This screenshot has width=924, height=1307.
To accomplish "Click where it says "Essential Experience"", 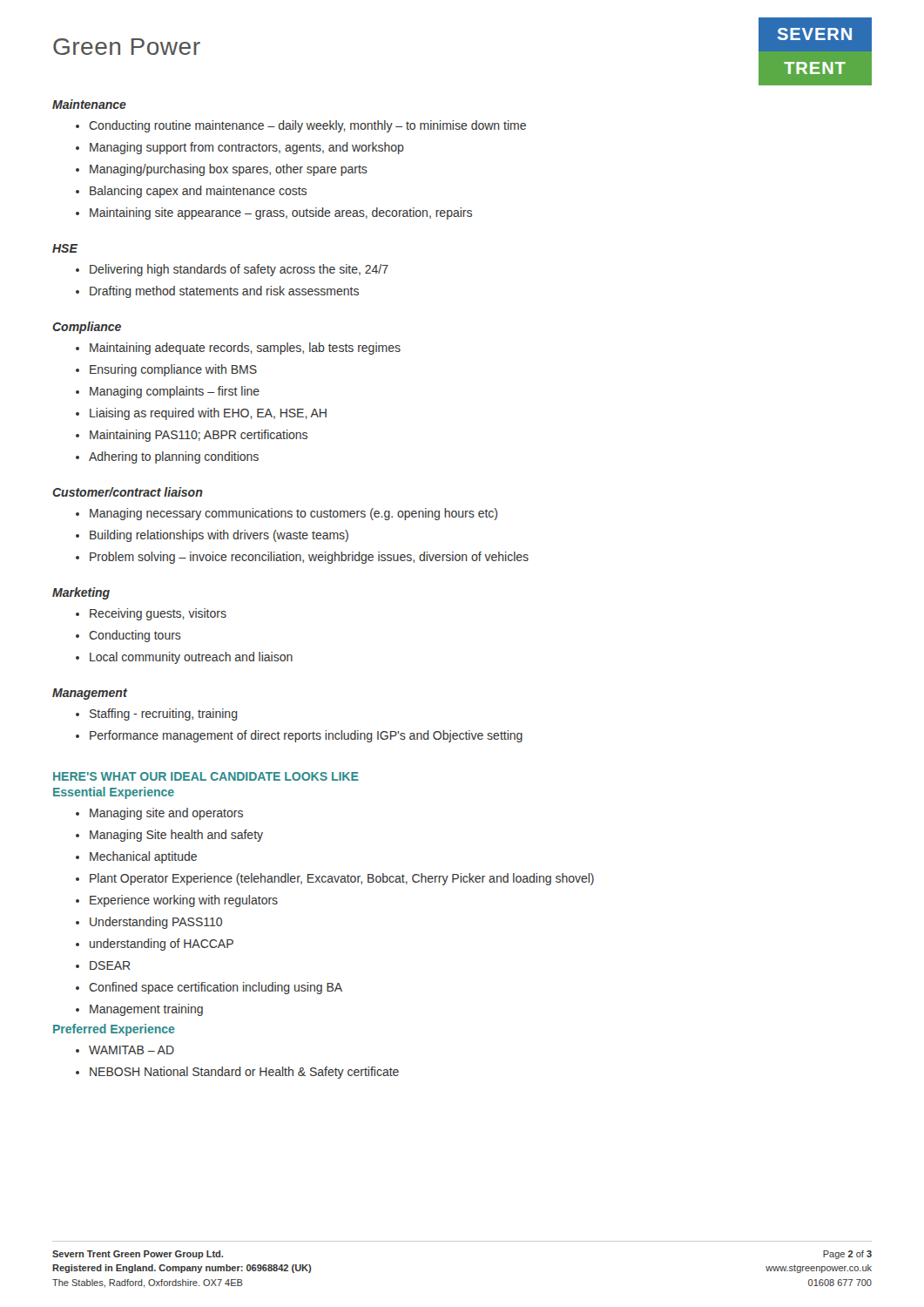I will pos(113,792).
